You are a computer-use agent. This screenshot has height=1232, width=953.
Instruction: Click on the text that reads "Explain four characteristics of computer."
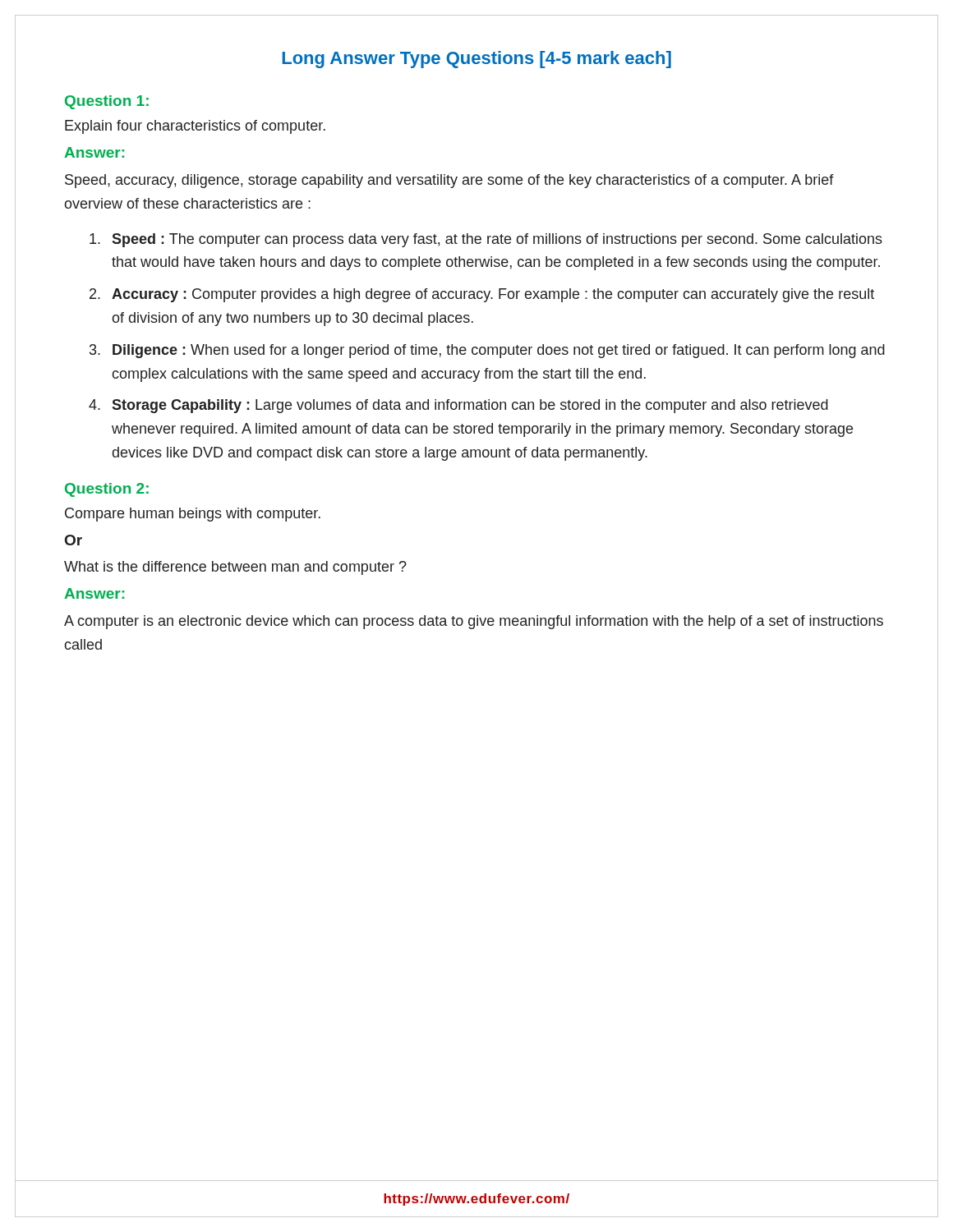195,126
